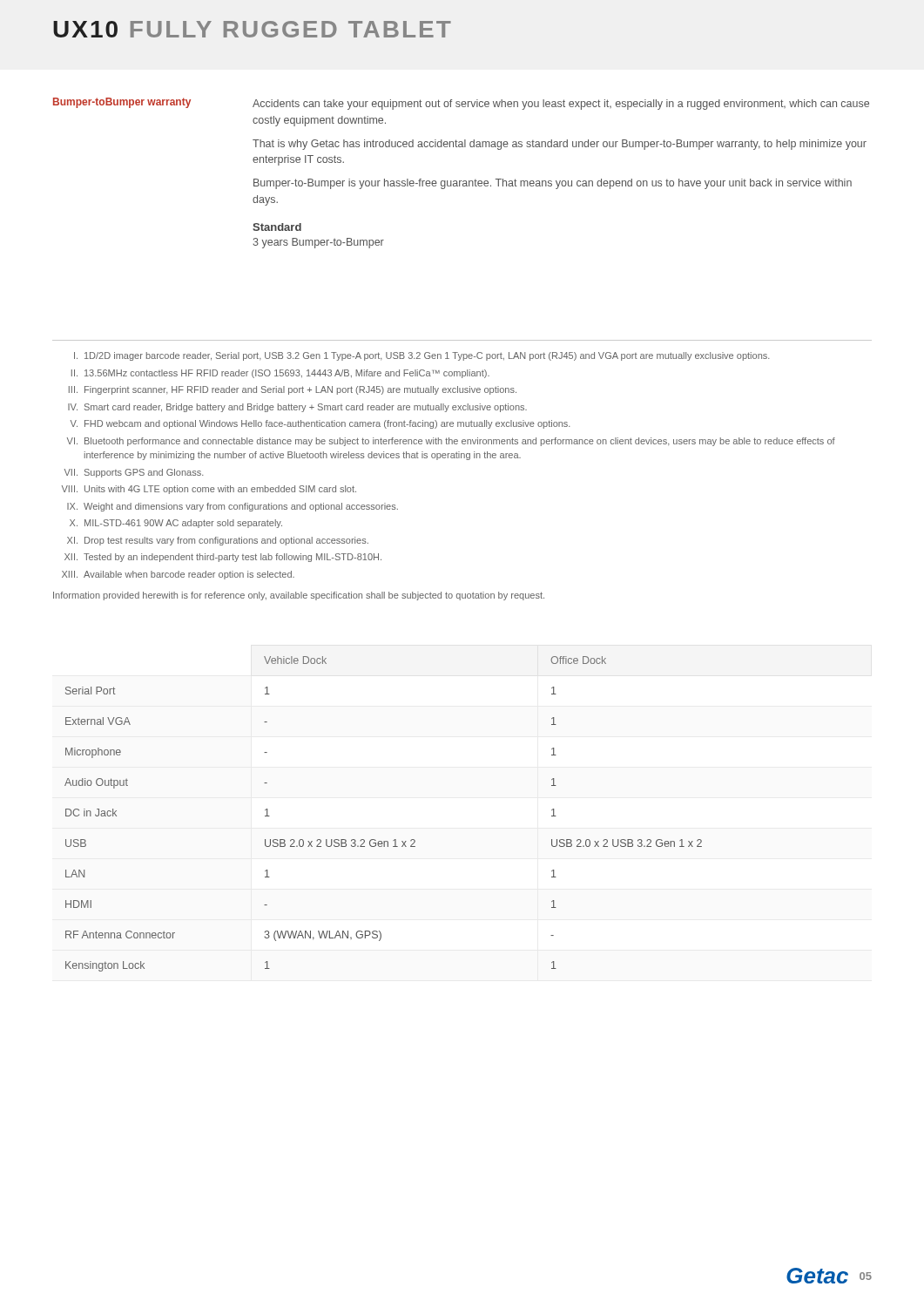Find "UX10 FULLY RUGGED TABLET" on this page
The width and height of the screenshot is (924, 1307).
tap(252, 29)
